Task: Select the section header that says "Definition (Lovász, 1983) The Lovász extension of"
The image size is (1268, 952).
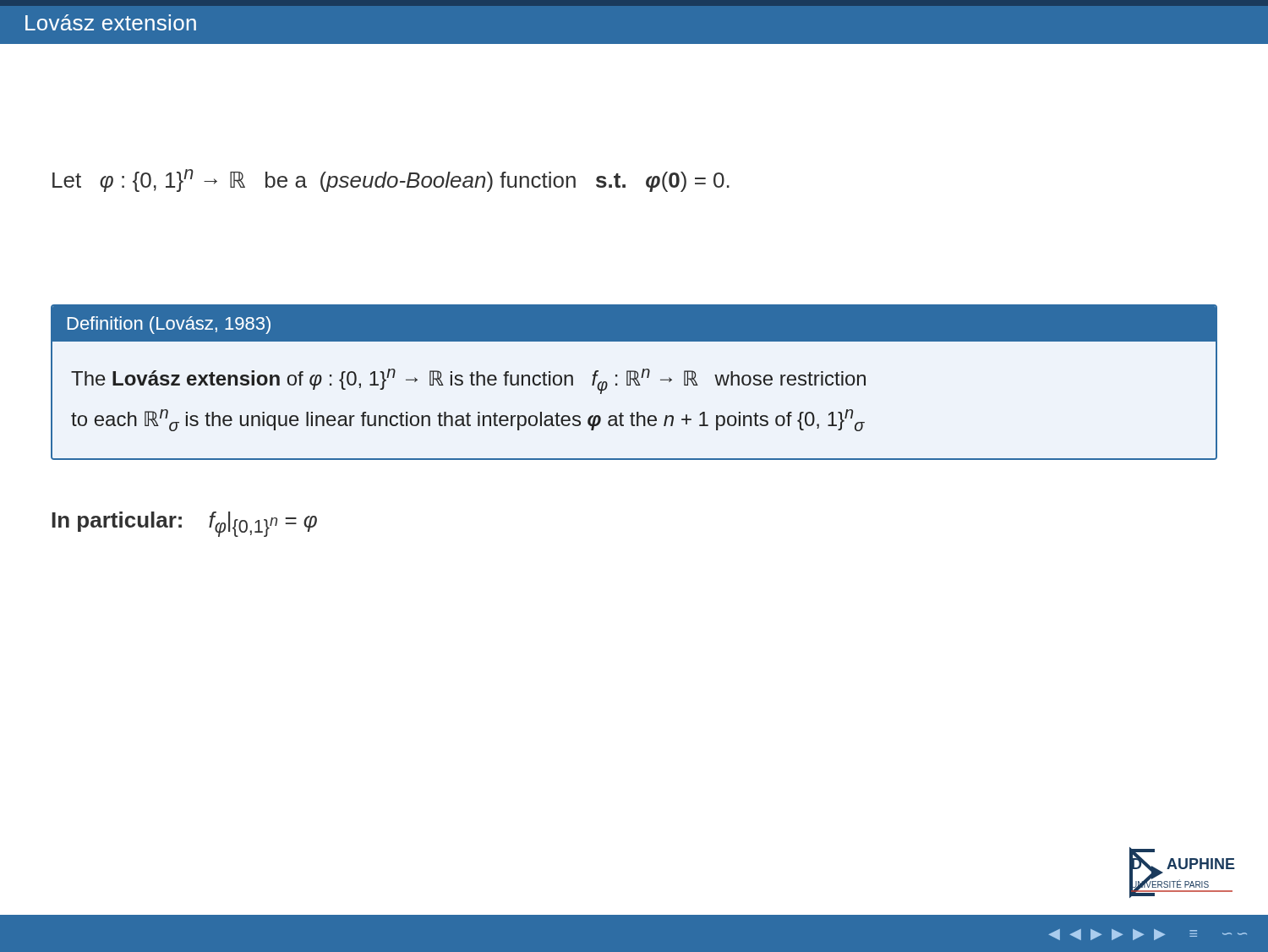Action: (634, 382)
